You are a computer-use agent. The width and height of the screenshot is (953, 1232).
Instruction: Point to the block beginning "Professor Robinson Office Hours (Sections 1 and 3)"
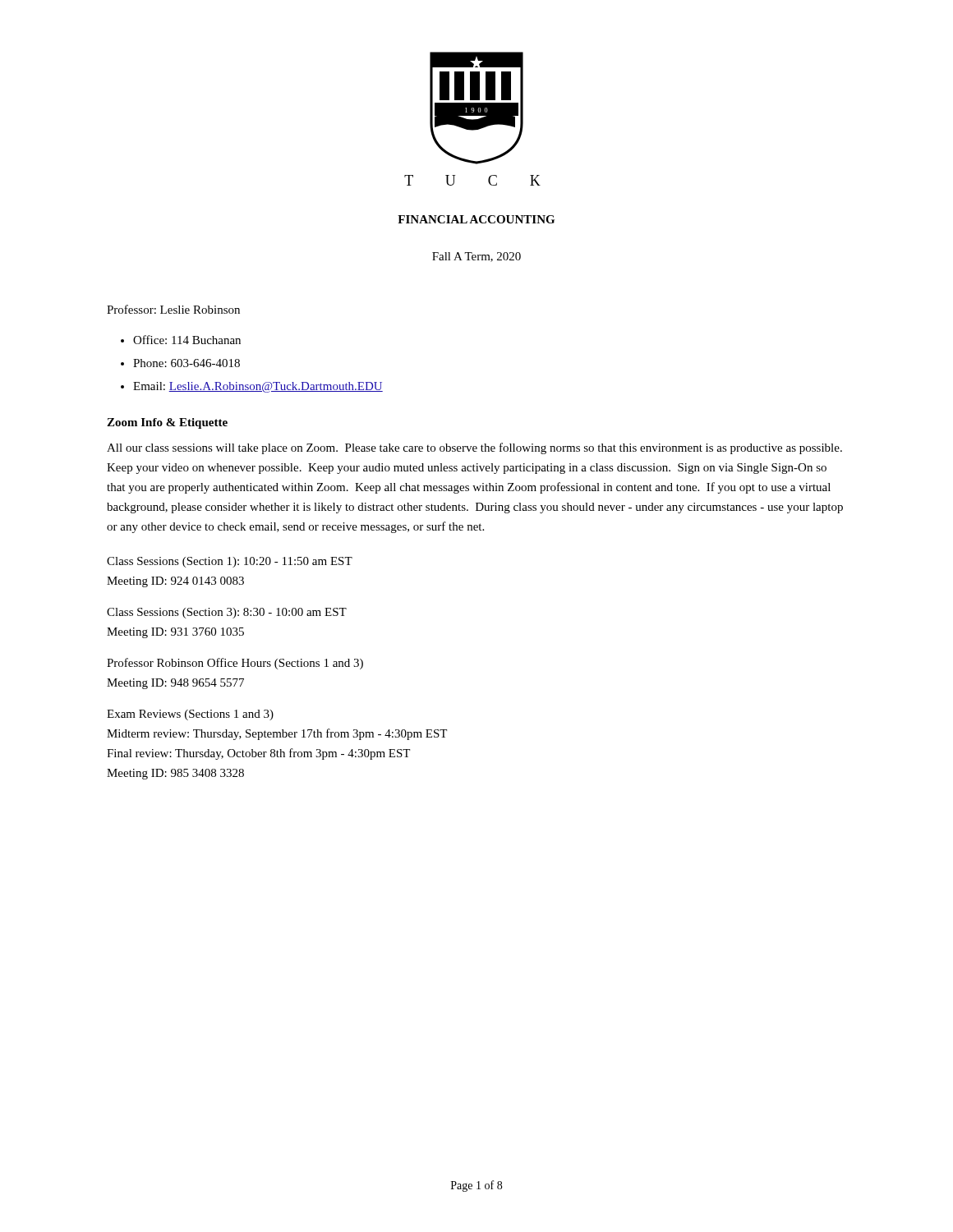pos(235,673)
